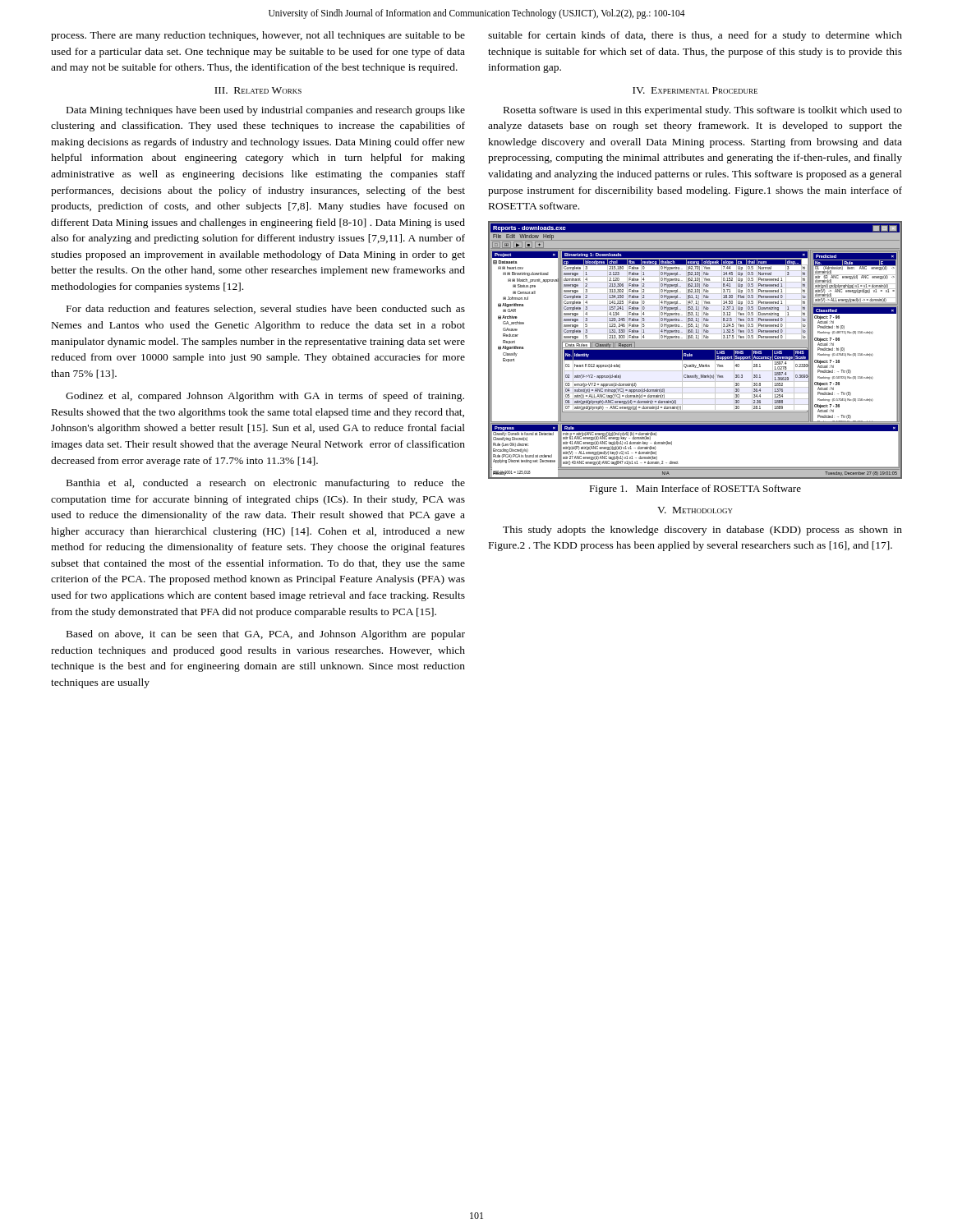The height and width of the screenshot is (1232, 953).
Task: Click the caption that begins "Figure 1. Main Interface of"
Action: pyautogui.click(x=695, y=488)
